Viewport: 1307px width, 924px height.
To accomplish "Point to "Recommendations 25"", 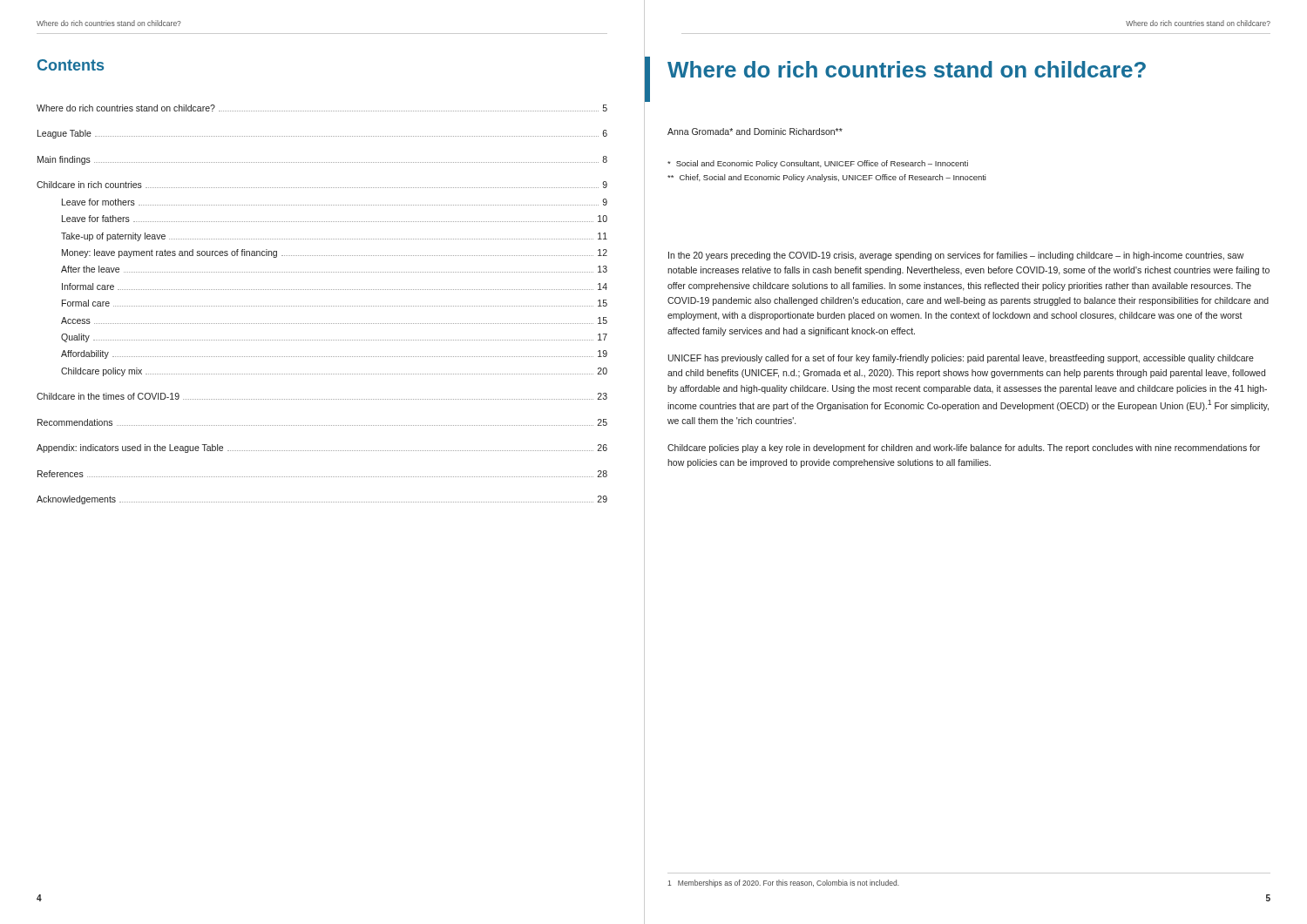I will point(322,423).
